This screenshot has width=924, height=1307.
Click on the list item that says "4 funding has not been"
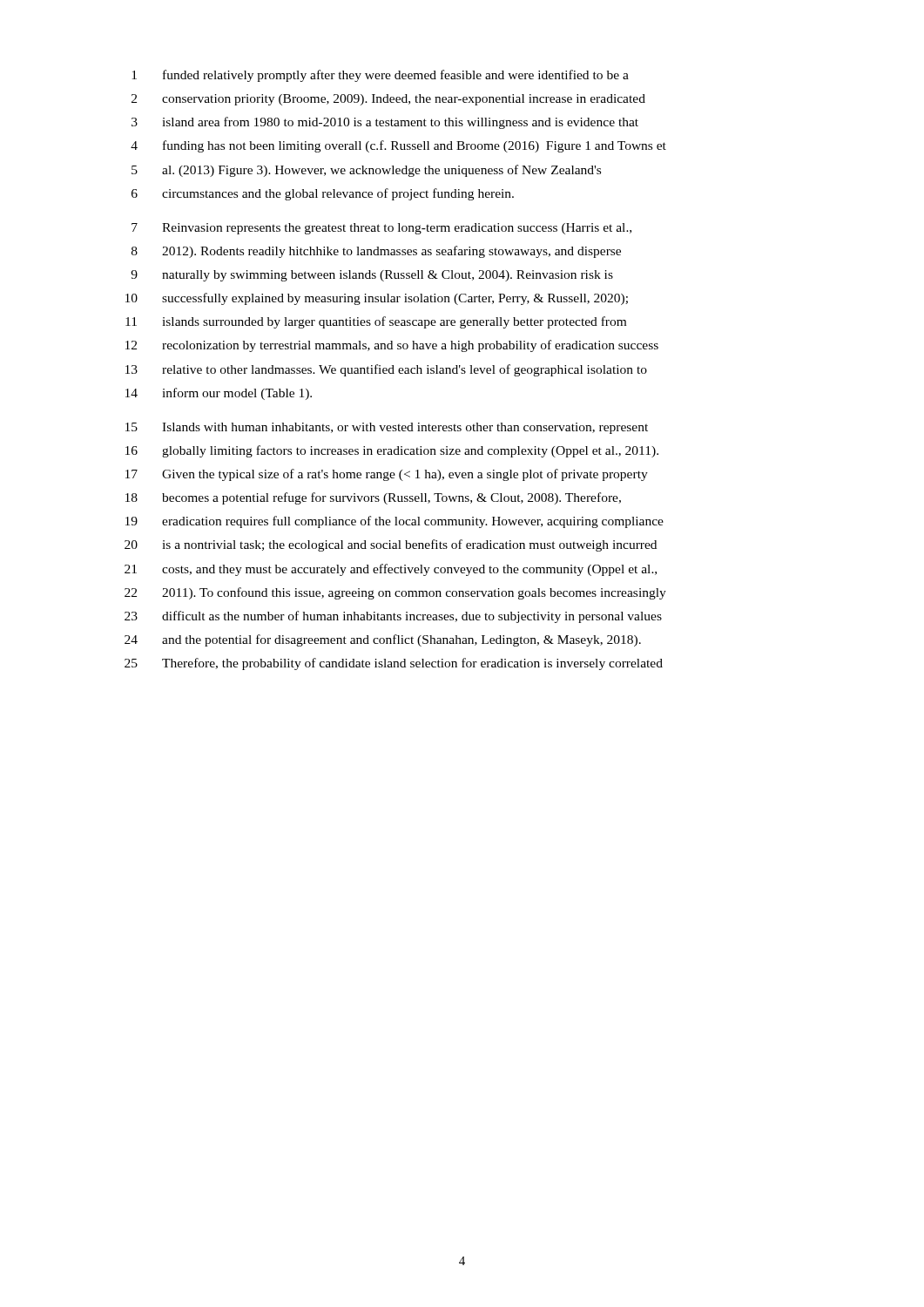pos(462,145)
